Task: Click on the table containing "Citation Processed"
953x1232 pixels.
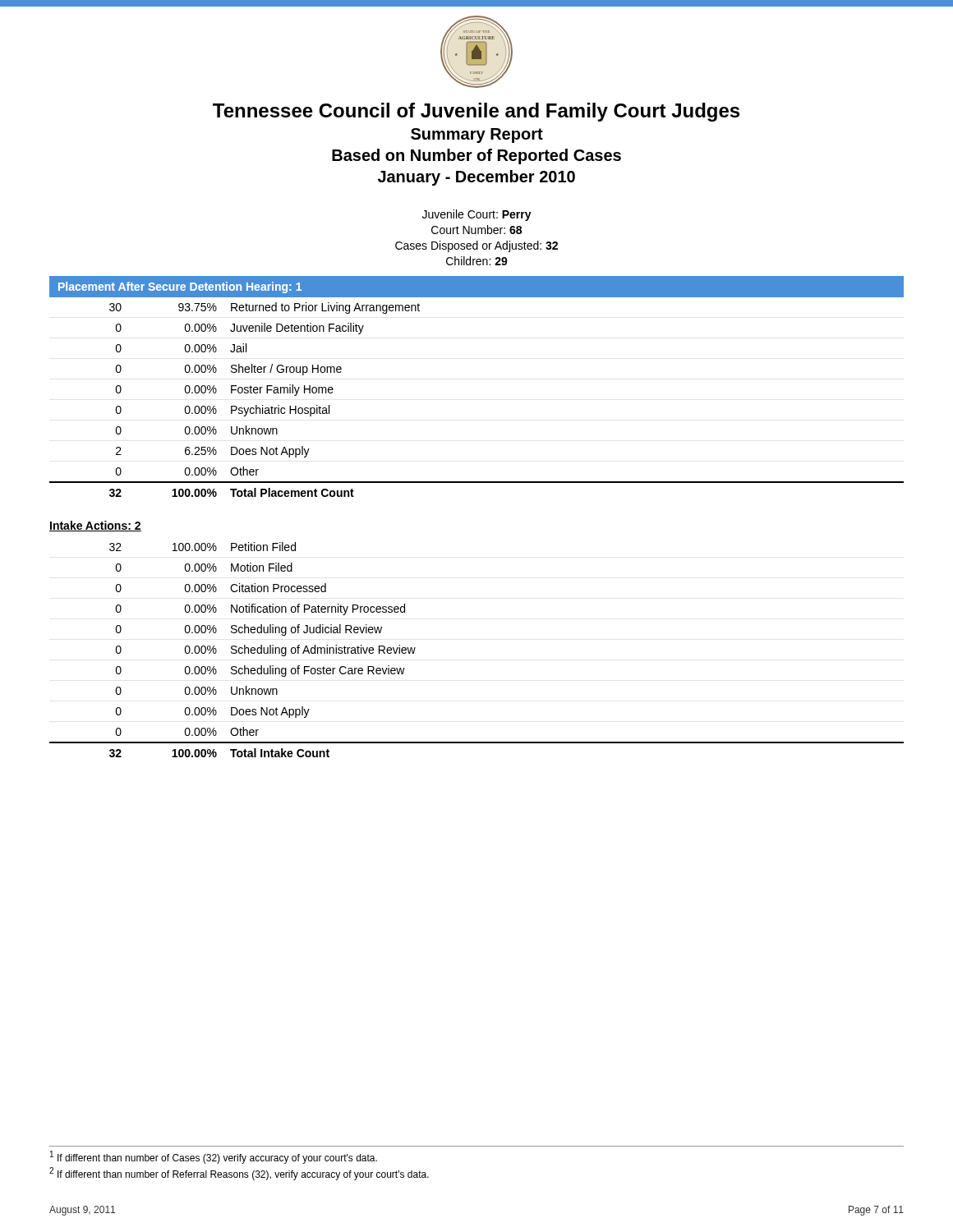Action: click(x=476, y=650)
